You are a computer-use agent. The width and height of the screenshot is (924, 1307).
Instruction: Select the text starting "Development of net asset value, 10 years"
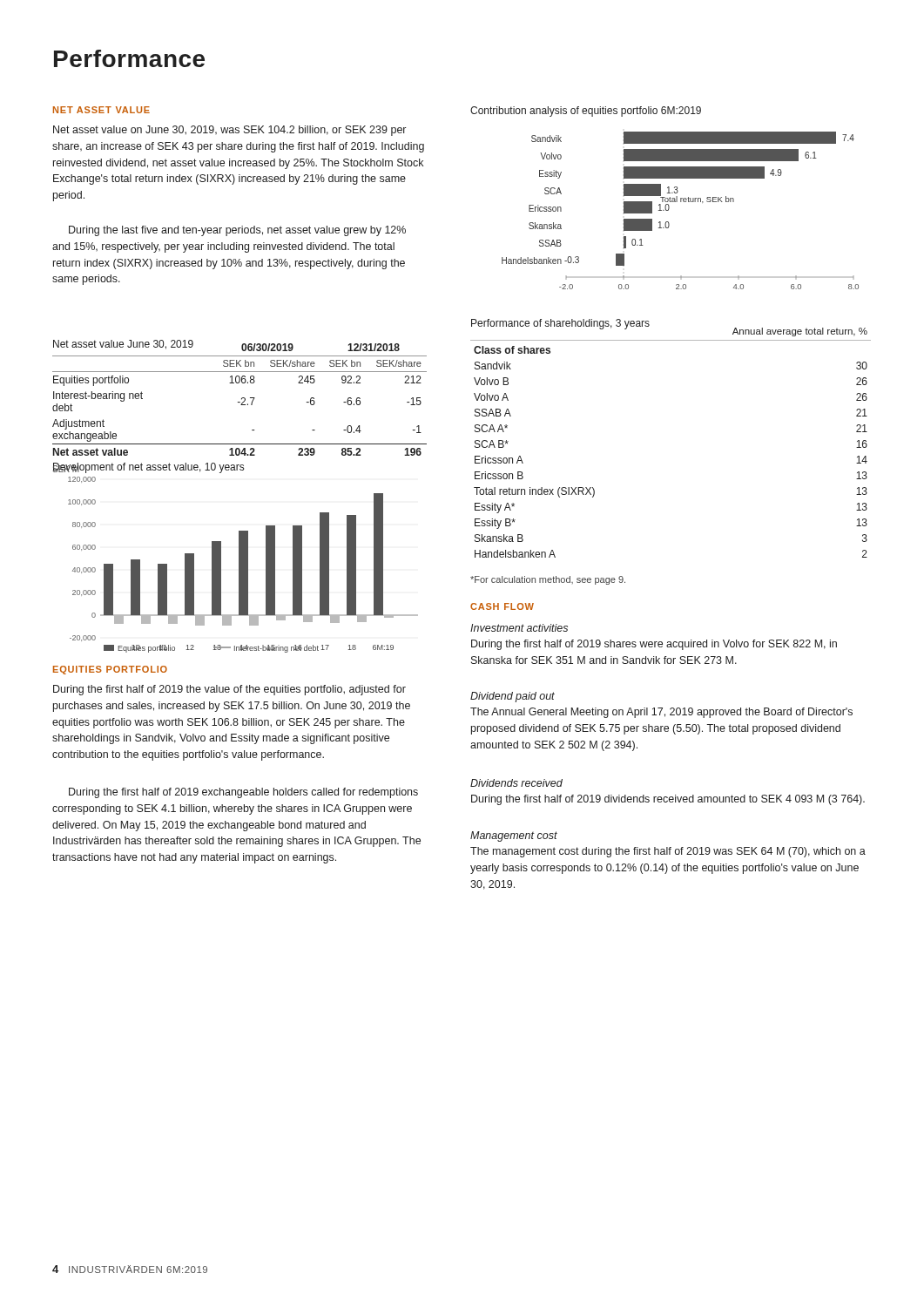pyautogui.click(x=240, y=467)
